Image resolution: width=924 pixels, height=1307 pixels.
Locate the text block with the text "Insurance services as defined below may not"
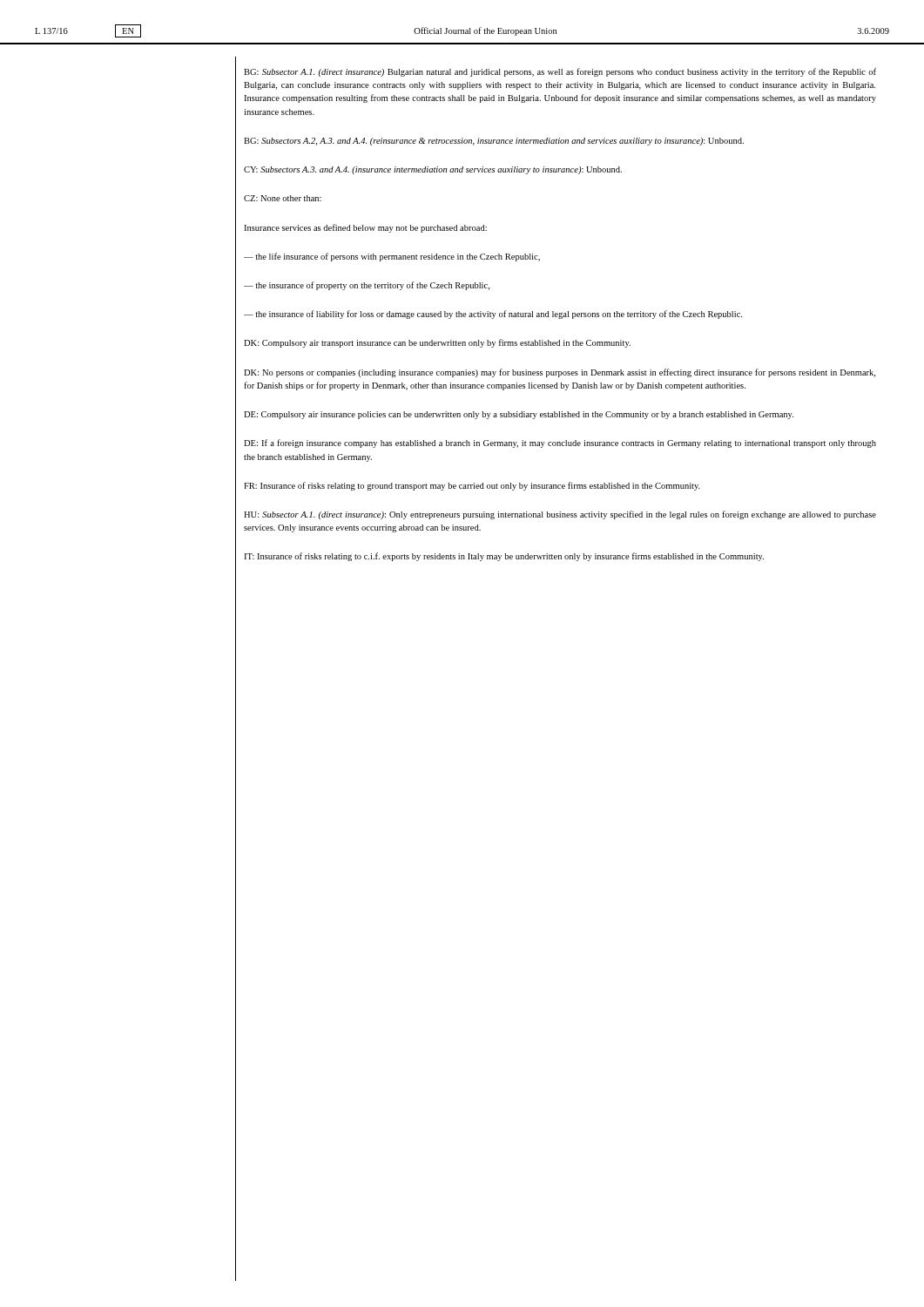tap(366, 227)
